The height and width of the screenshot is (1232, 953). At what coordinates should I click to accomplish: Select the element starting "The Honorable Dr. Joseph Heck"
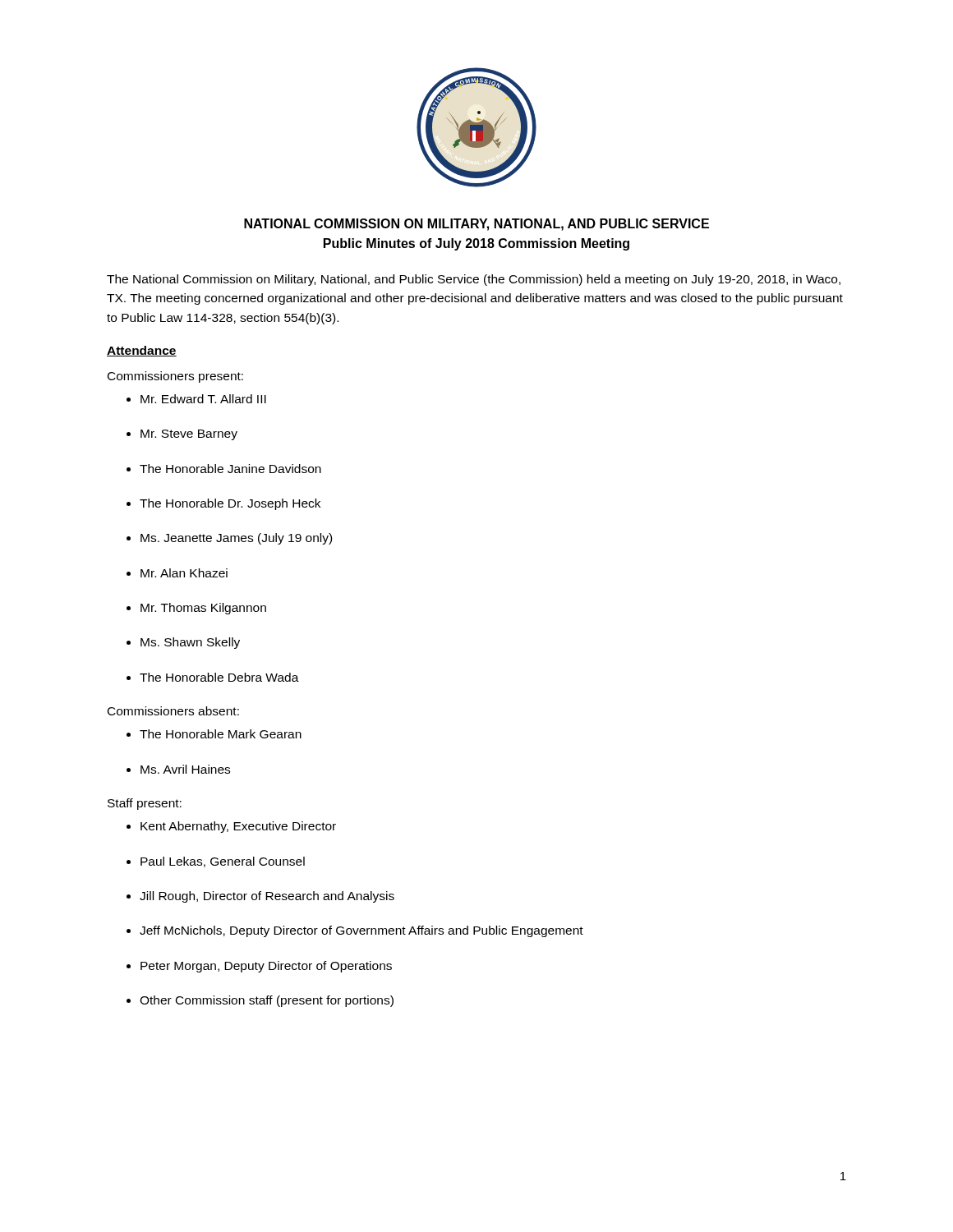tap(223, 504)
